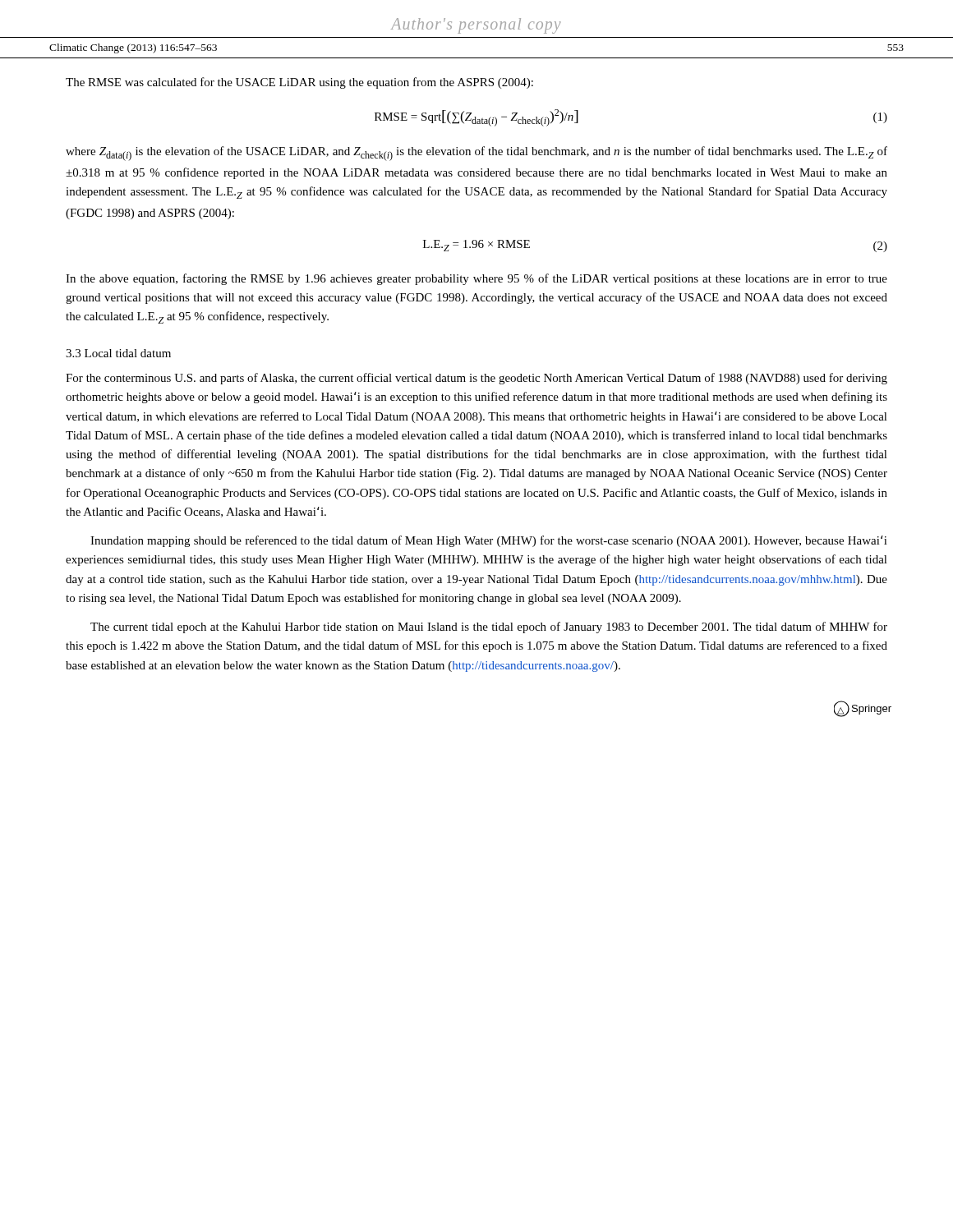
Task: Where is the passage that starts "The current tidal epoch at"?
Action: 476,646
